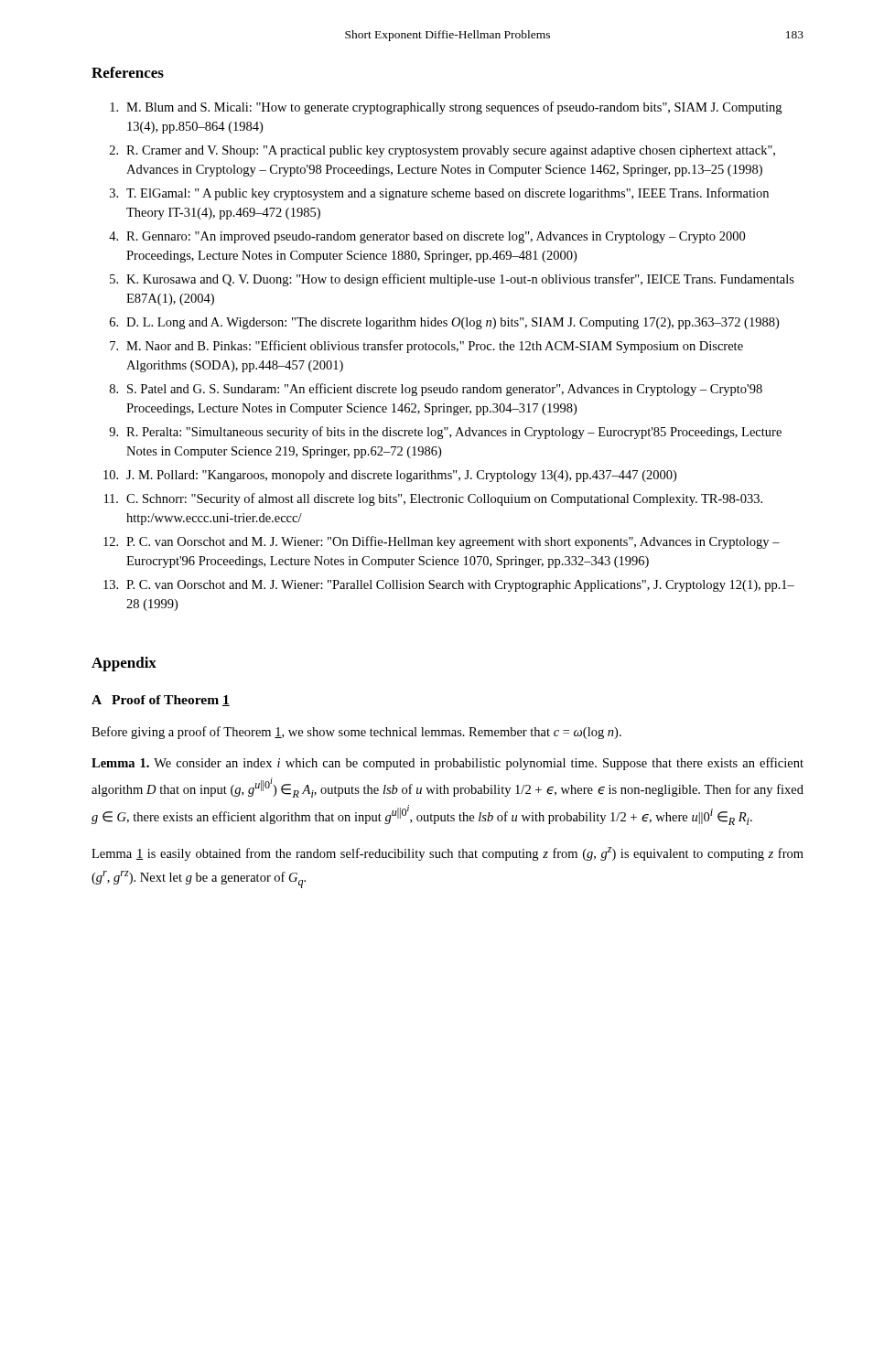Point to the region starting "8. S. Patel"
Viewport: 895px width, 1372px height.
[x=448, y=399]
